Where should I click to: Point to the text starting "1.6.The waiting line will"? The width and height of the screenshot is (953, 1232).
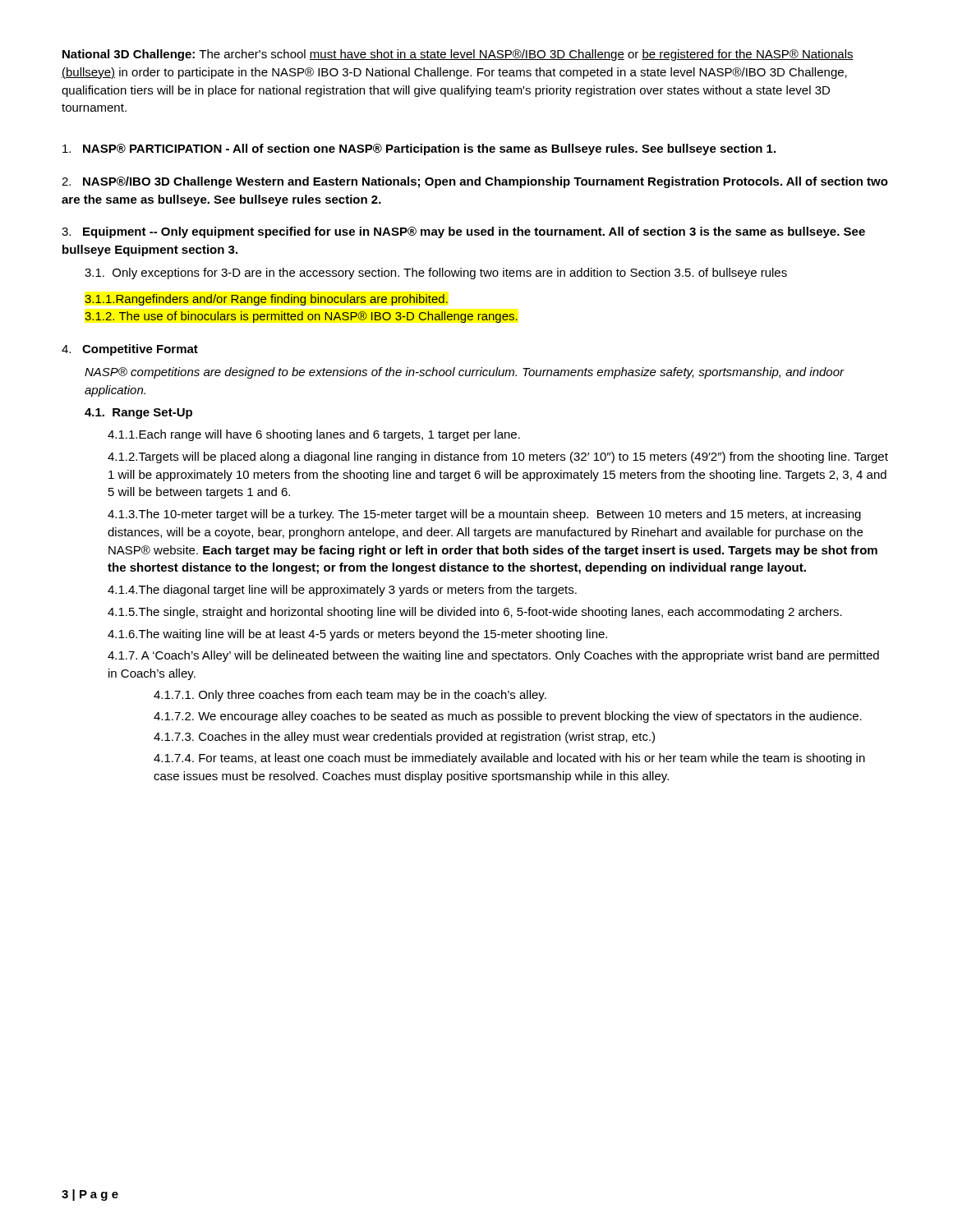[x=358, y=633]
